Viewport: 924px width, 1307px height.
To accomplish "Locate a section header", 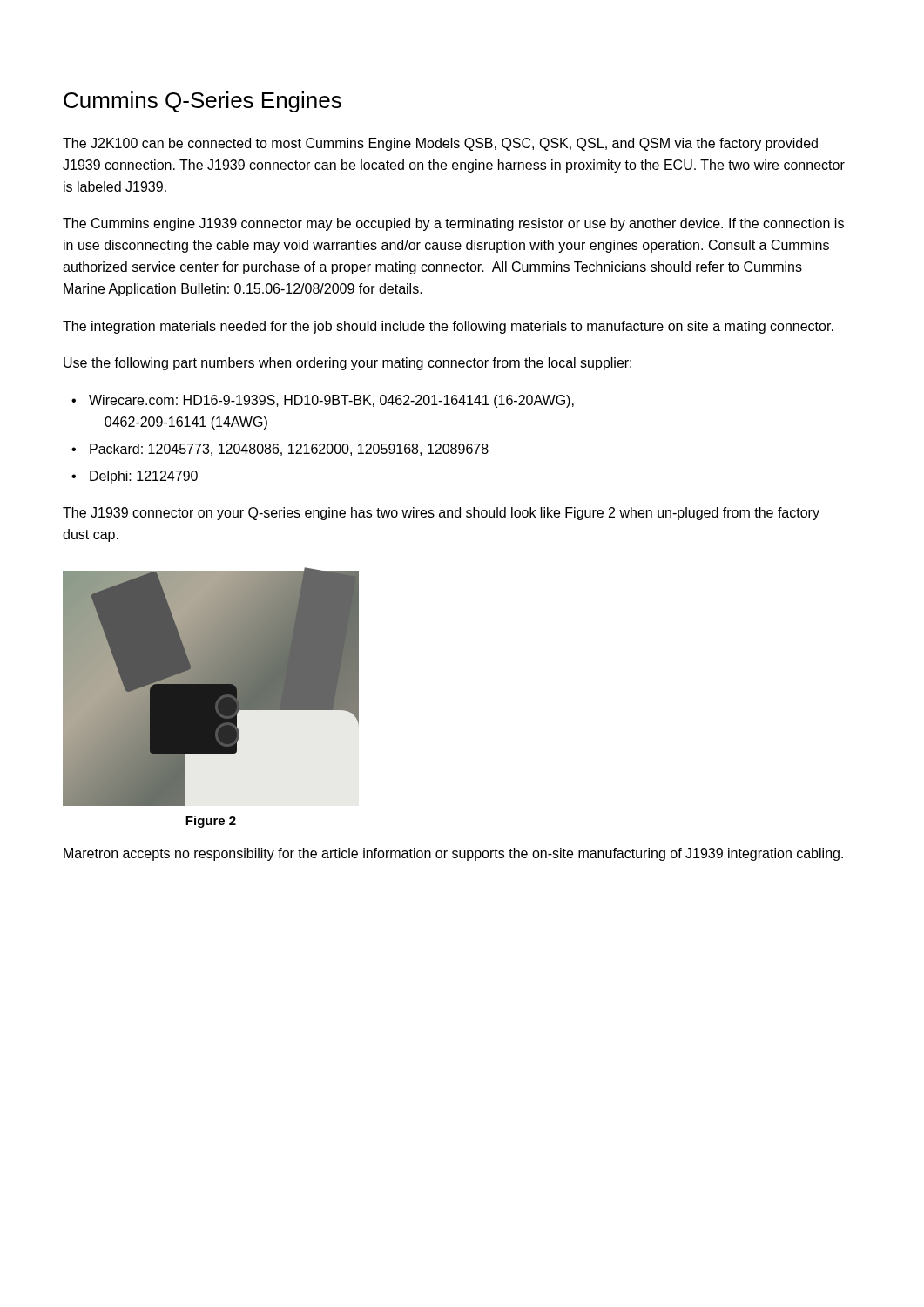I will [x=202, y=100].
